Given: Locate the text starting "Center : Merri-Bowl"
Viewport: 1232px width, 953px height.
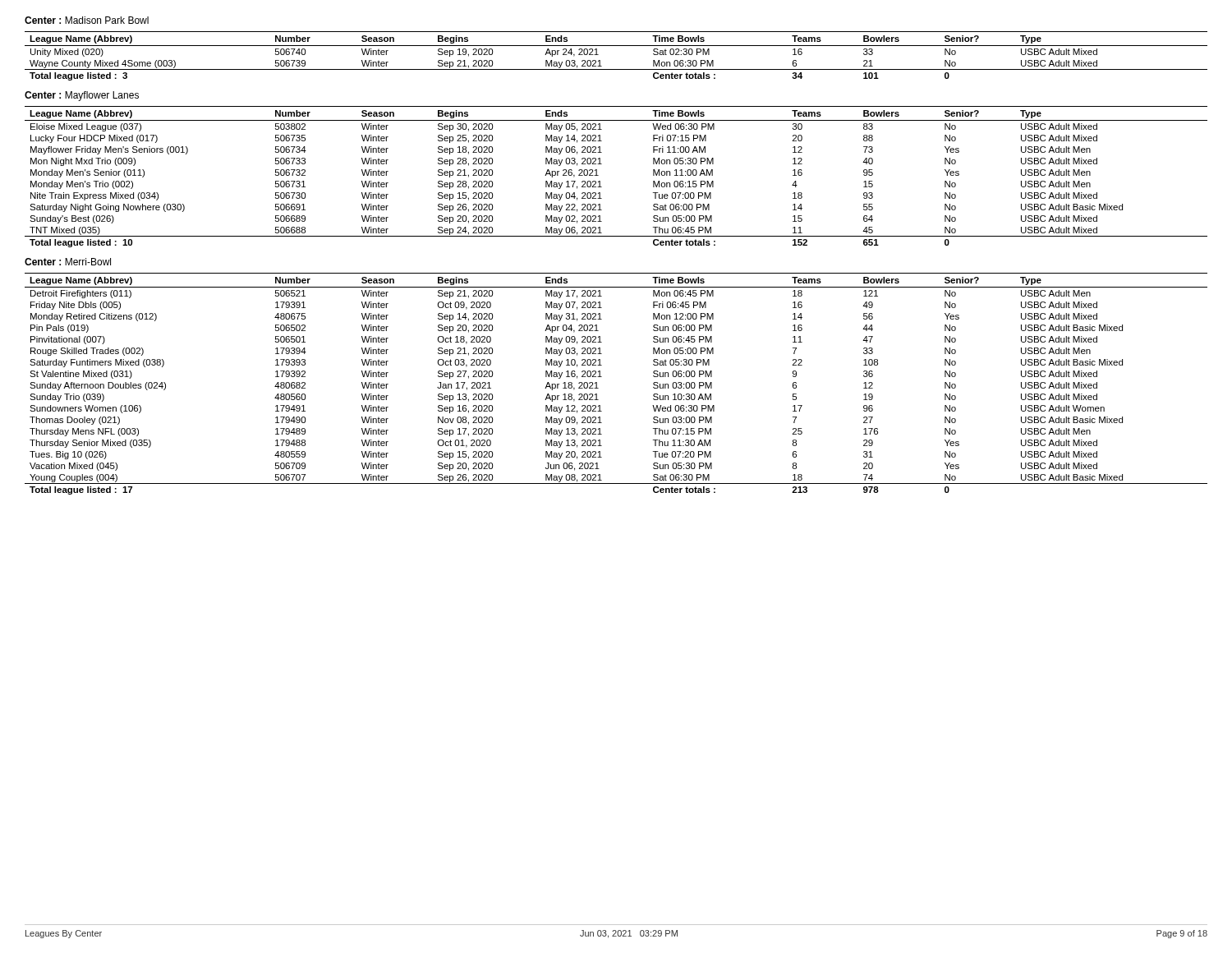Looking at the screenshot, I should coord(68,262).
